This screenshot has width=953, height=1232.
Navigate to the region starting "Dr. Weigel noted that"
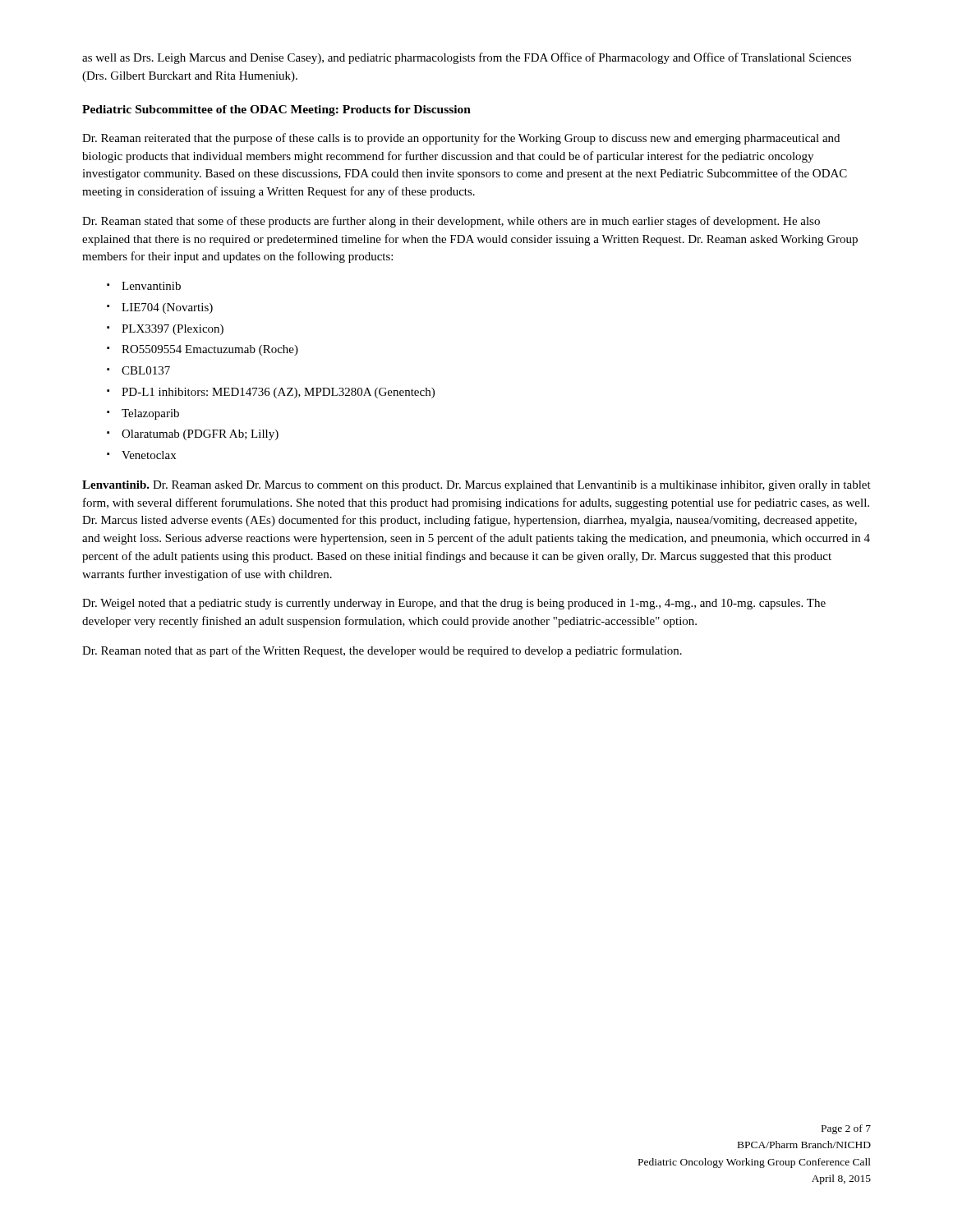point(476,613)
